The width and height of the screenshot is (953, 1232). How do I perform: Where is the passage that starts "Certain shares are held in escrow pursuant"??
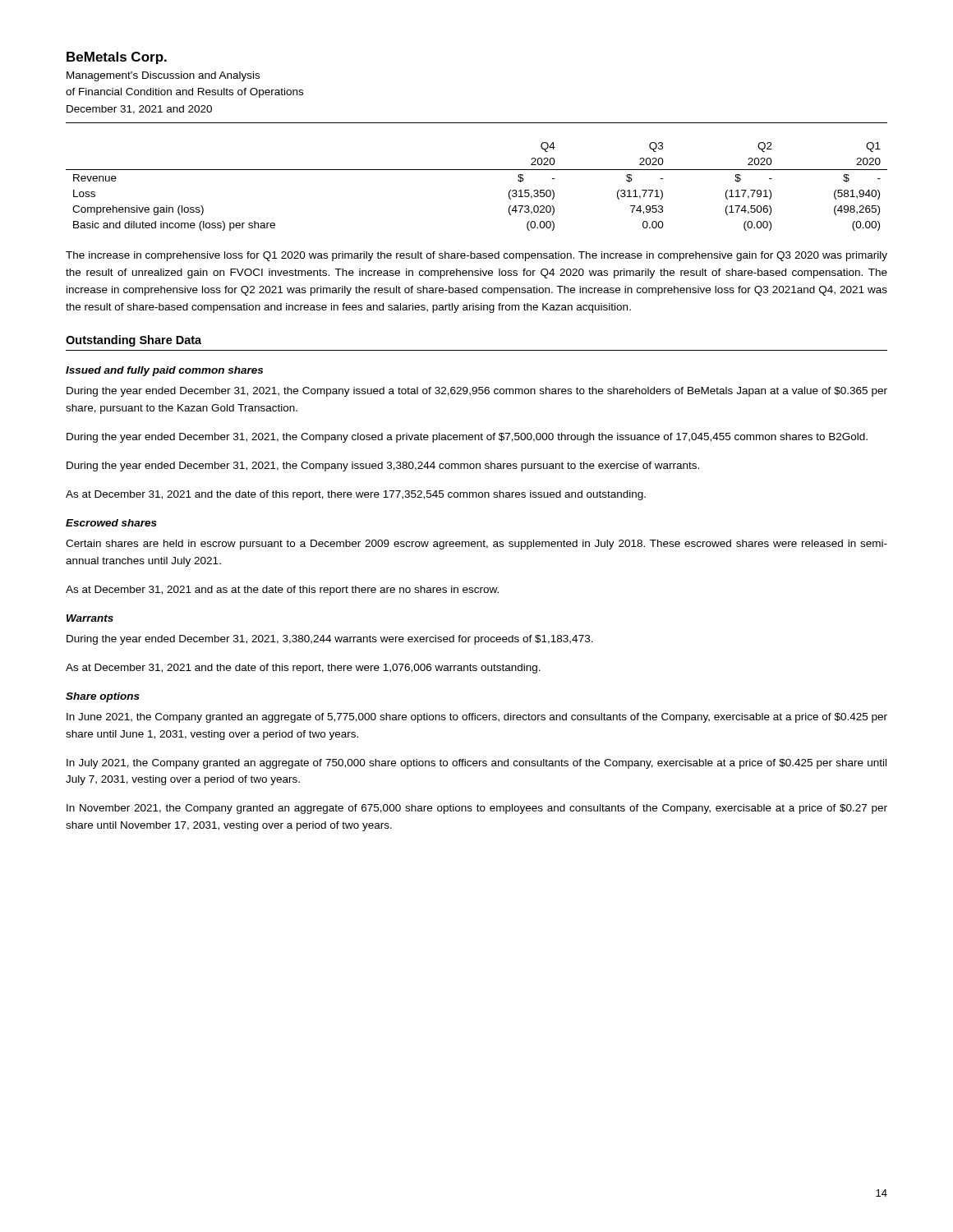(x=476, y=552)
